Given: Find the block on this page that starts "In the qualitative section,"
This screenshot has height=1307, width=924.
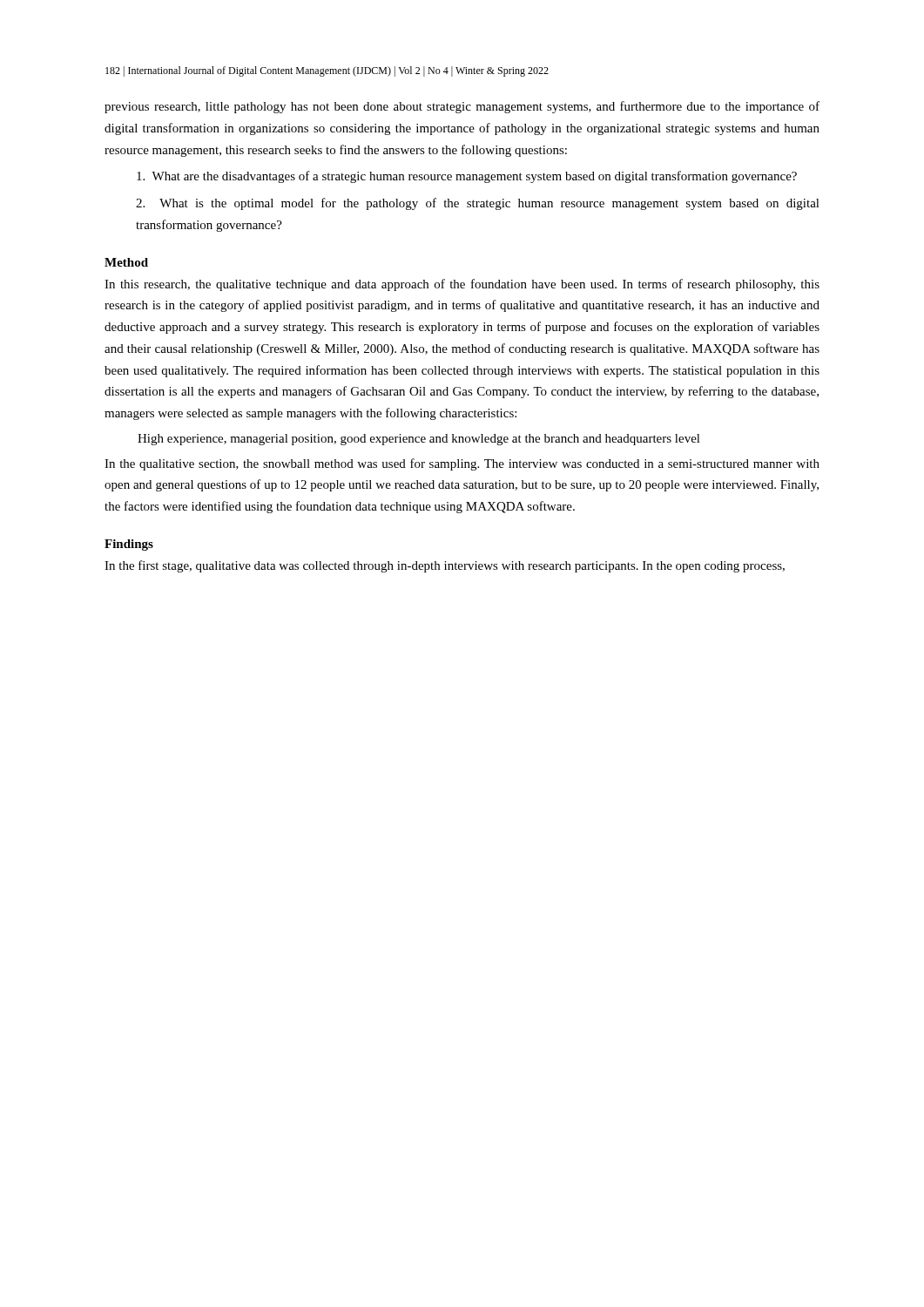Looking at the screenshot, I should 462,485.
